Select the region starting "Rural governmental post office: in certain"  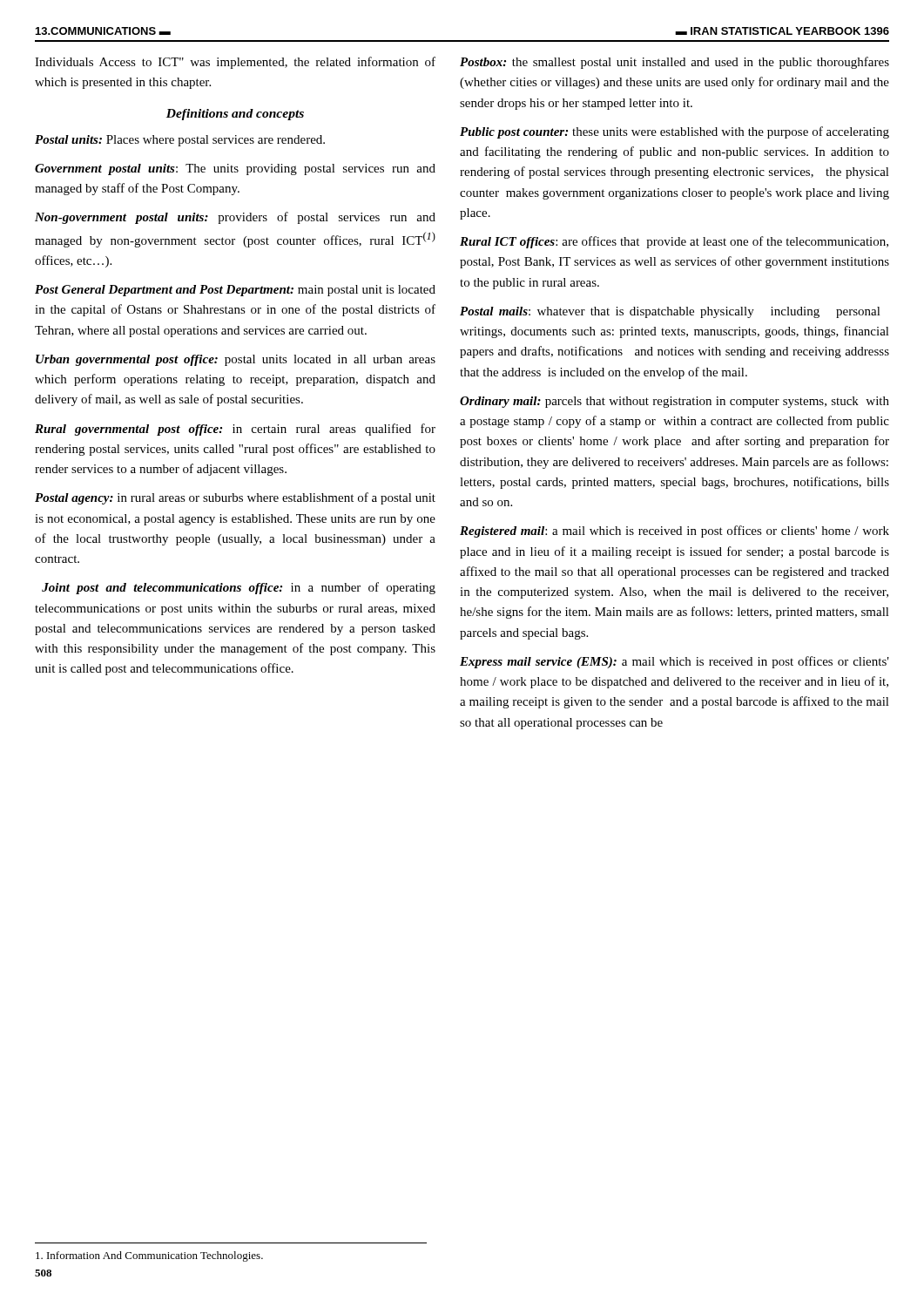[x=235, y=448]
